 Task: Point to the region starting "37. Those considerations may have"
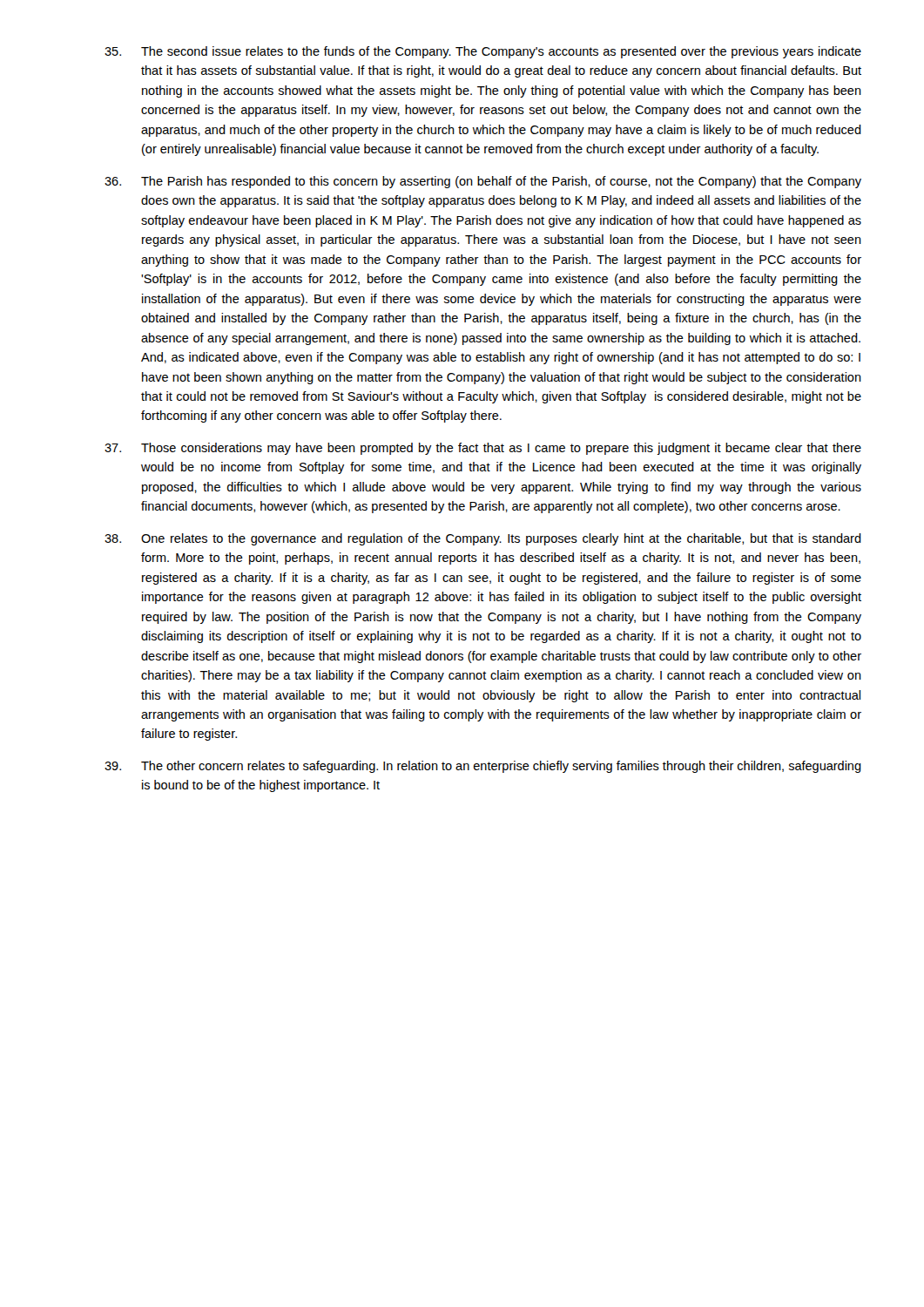click(483, 477)
